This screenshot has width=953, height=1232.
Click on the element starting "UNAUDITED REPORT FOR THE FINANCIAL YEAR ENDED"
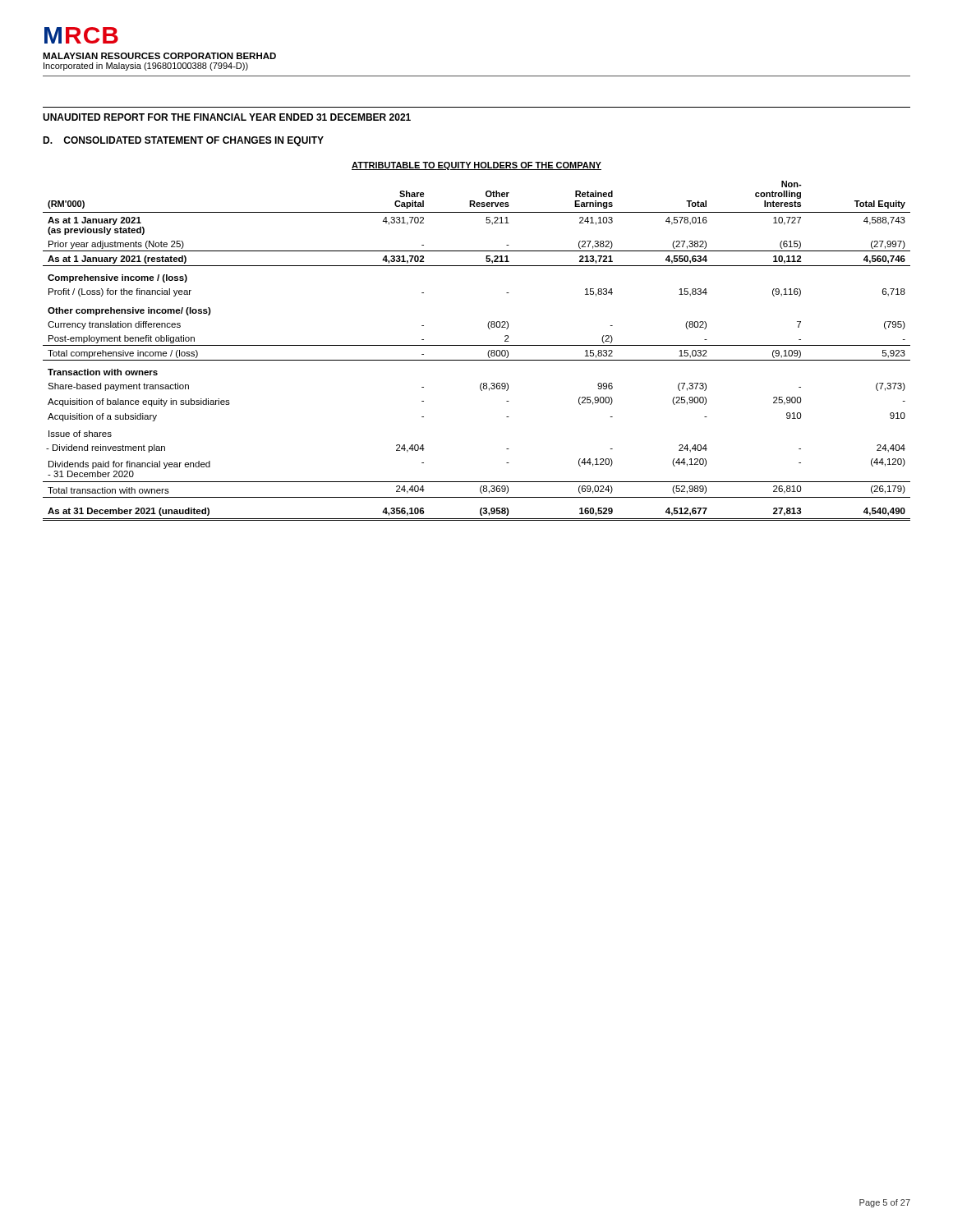(227, 117)
